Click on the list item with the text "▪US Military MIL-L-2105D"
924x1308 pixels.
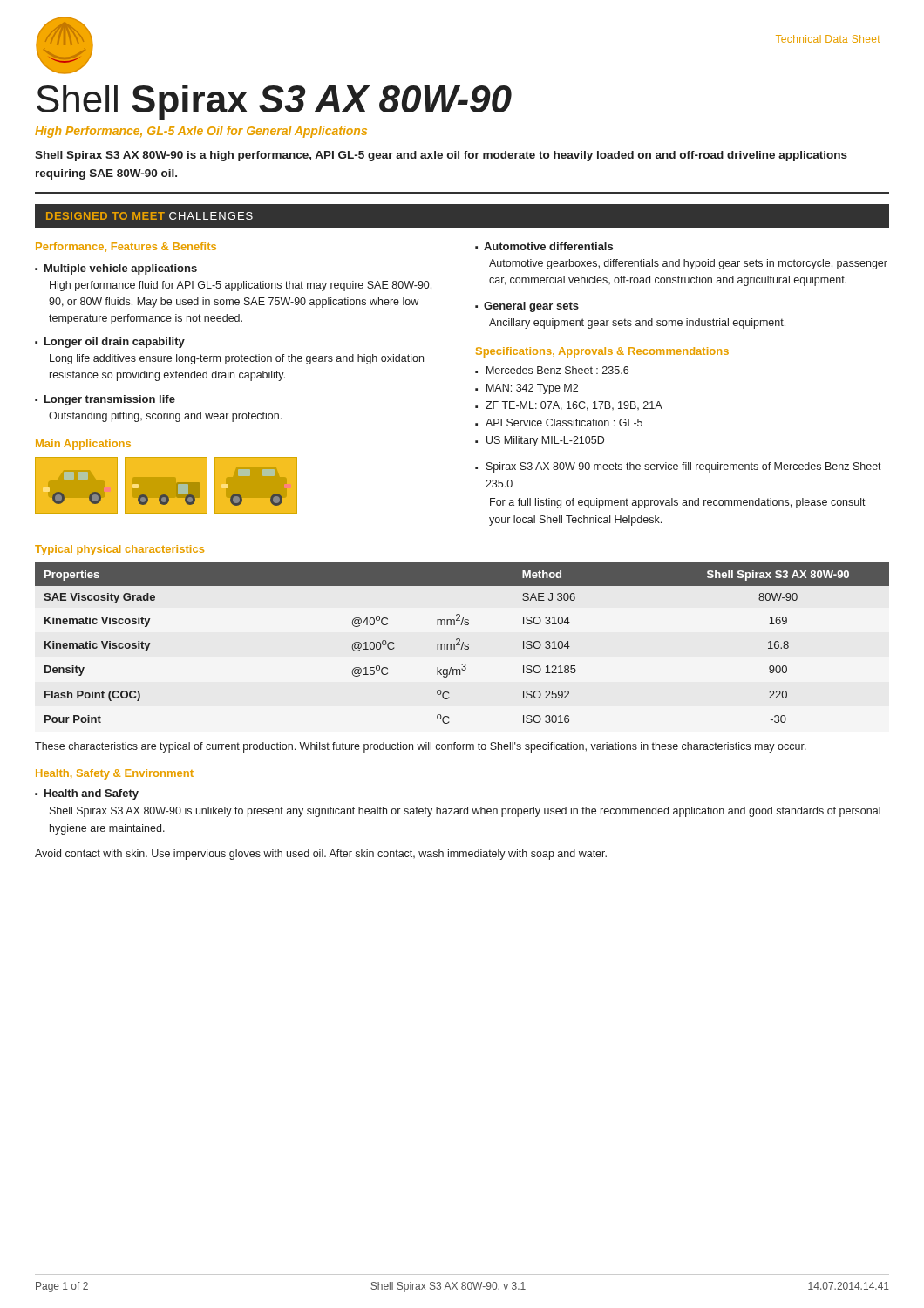[540, 441]
